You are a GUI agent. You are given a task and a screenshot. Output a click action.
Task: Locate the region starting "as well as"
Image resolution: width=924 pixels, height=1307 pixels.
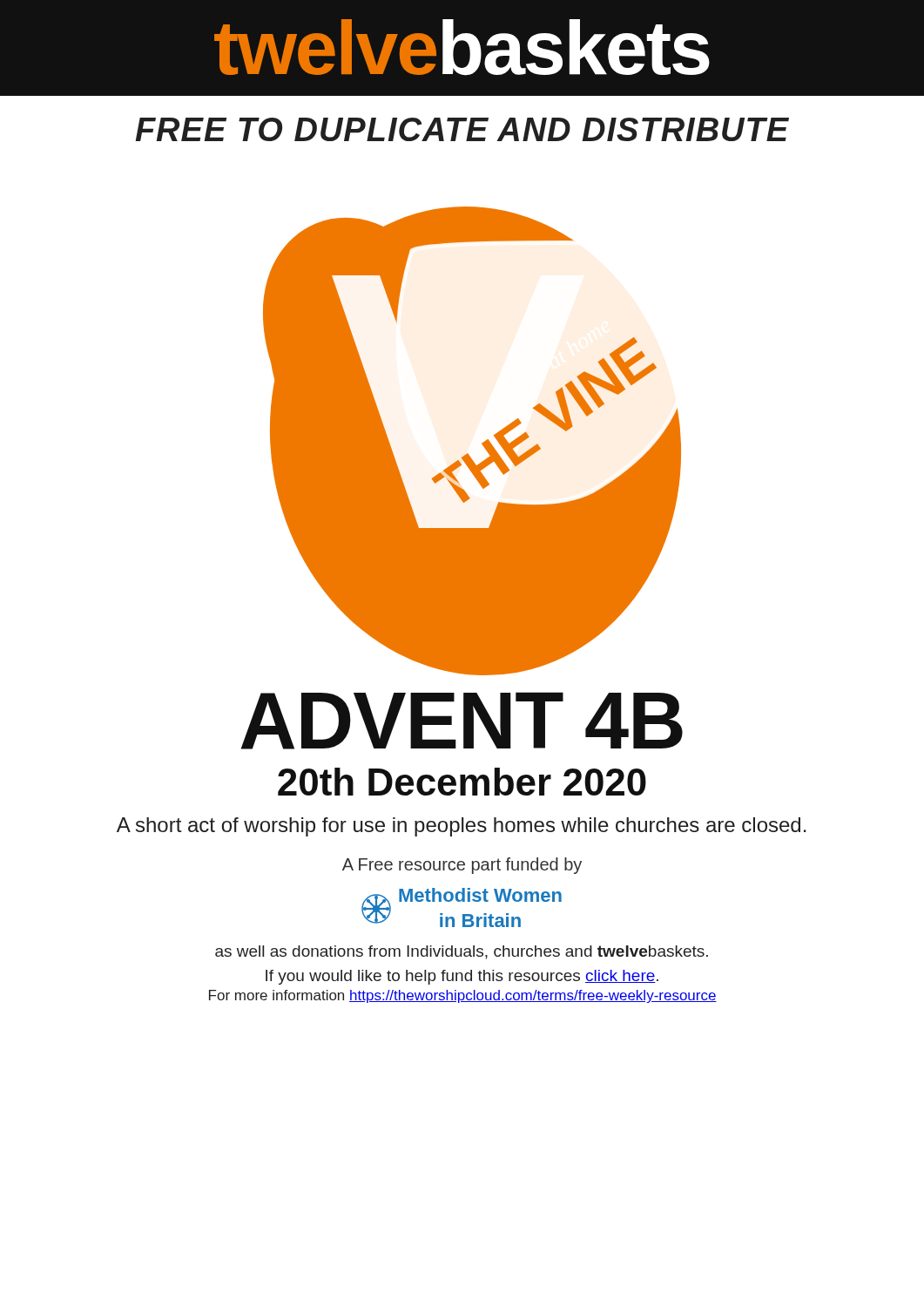462,951
